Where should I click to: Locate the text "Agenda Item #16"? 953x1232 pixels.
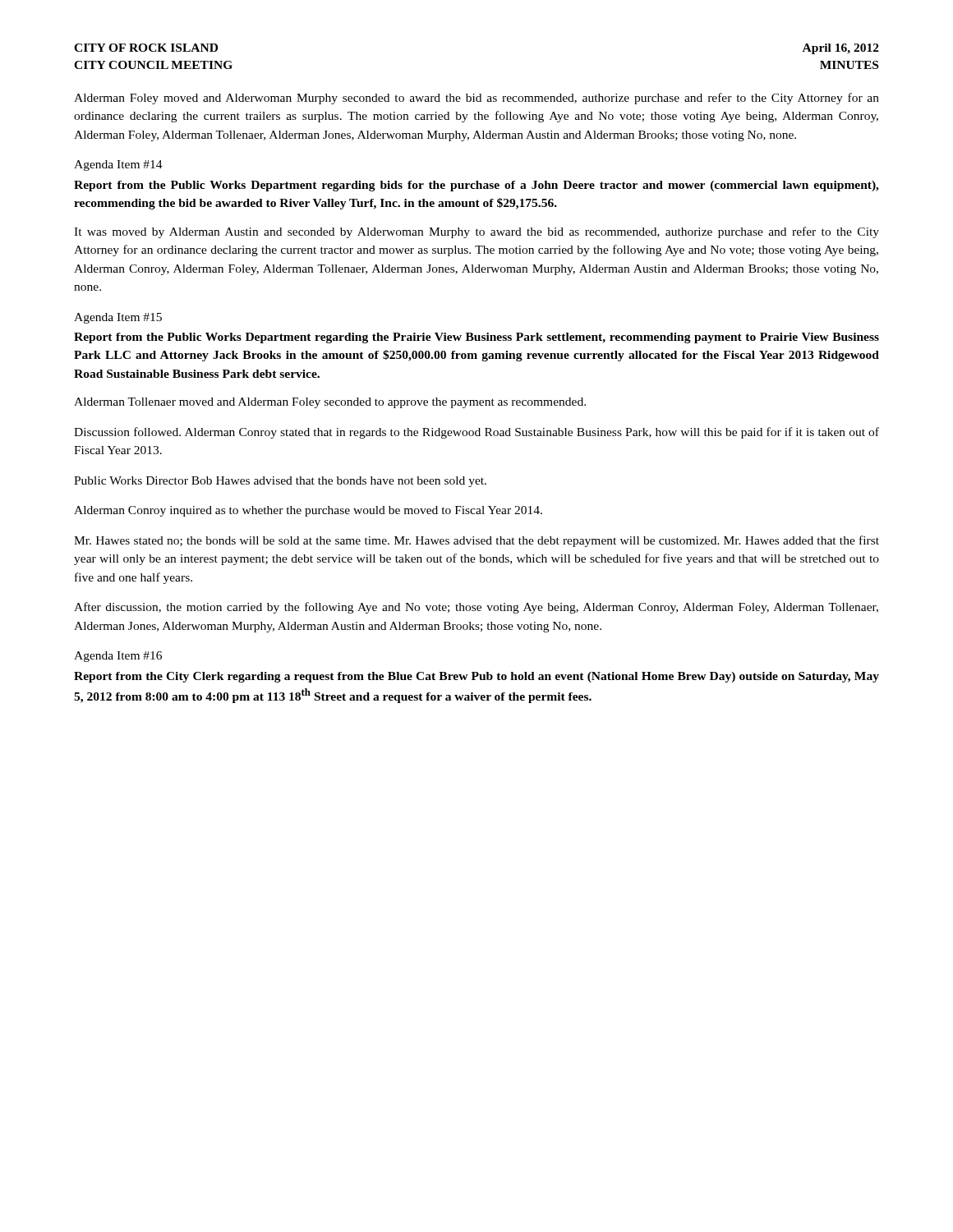click(x=118, y=655)
